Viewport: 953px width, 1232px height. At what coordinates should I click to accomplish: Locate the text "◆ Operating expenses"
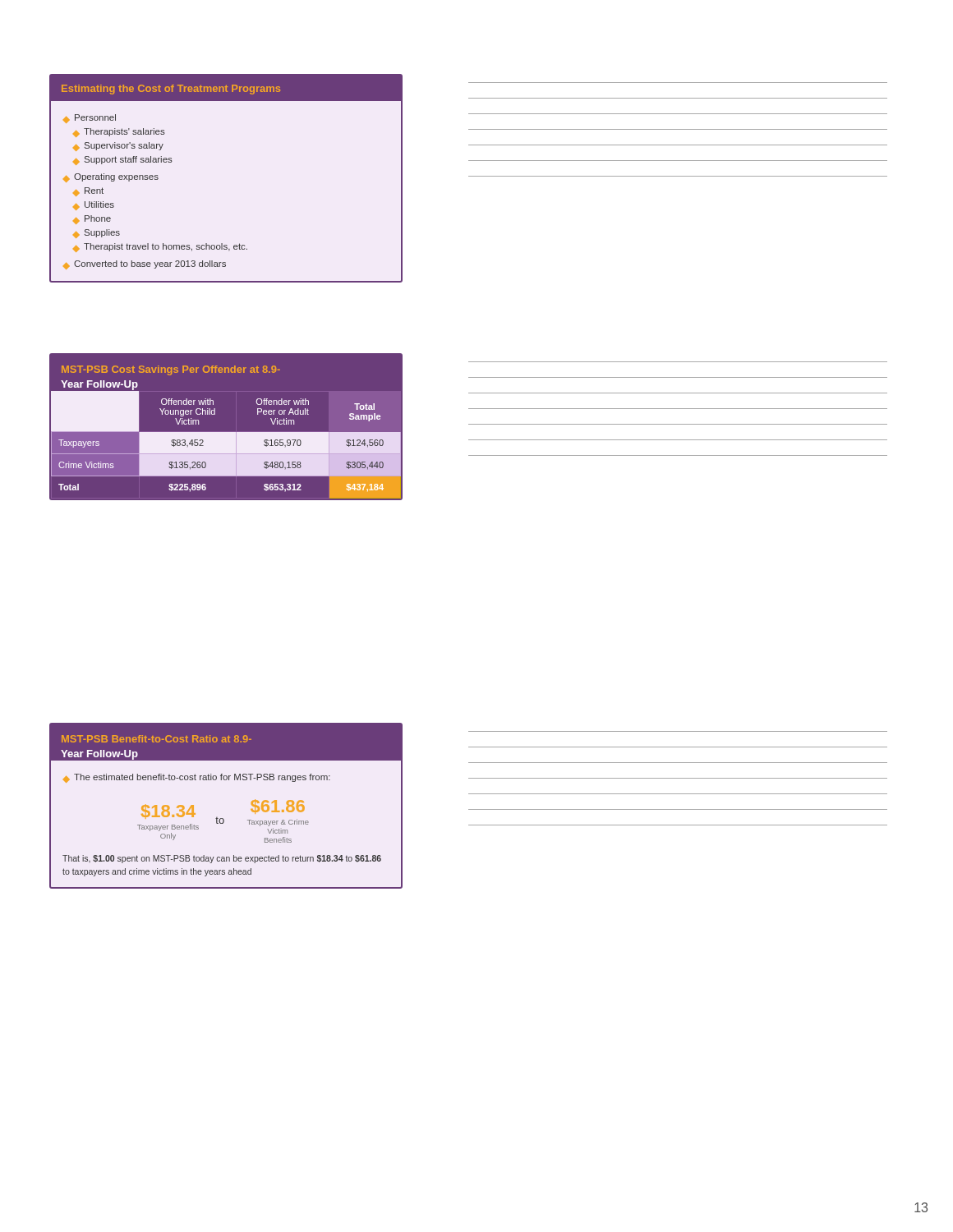[x=110, y=178]
